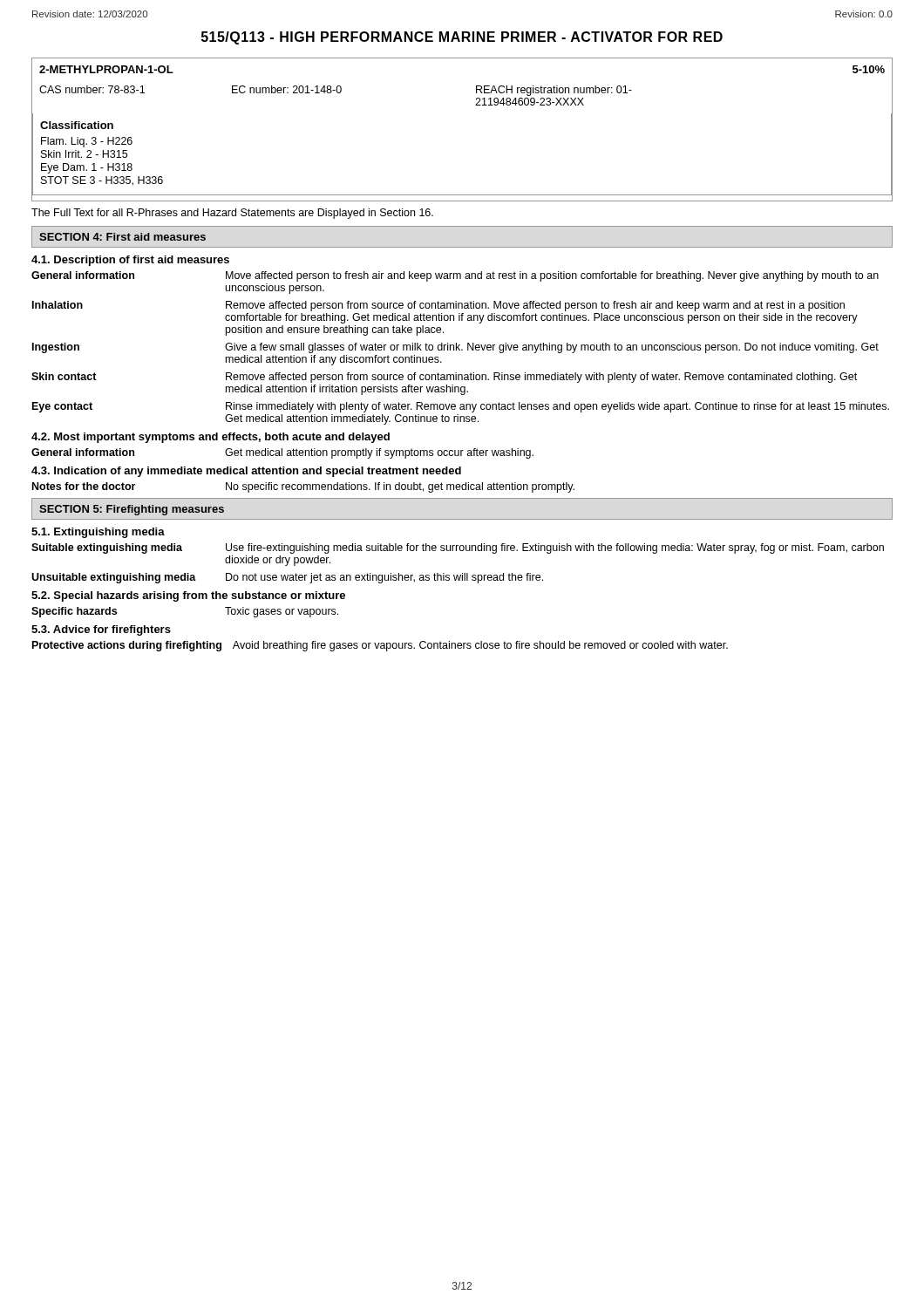
Task: Locate the passage starting "Eye contact Rinse immediately with plenty of"
Action: point(462,412)
